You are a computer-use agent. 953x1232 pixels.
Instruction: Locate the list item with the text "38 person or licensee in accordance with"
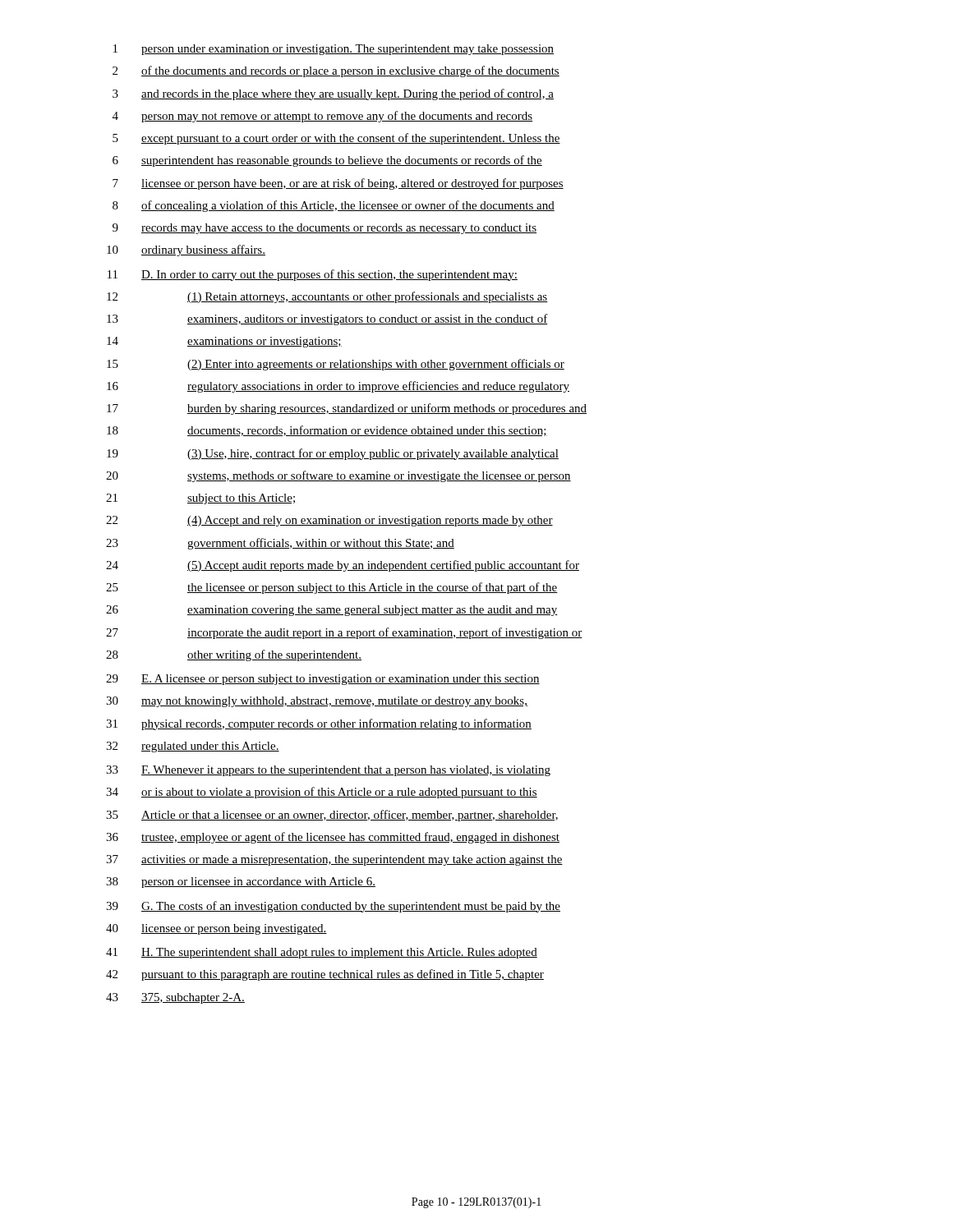[x=241, y=883]
